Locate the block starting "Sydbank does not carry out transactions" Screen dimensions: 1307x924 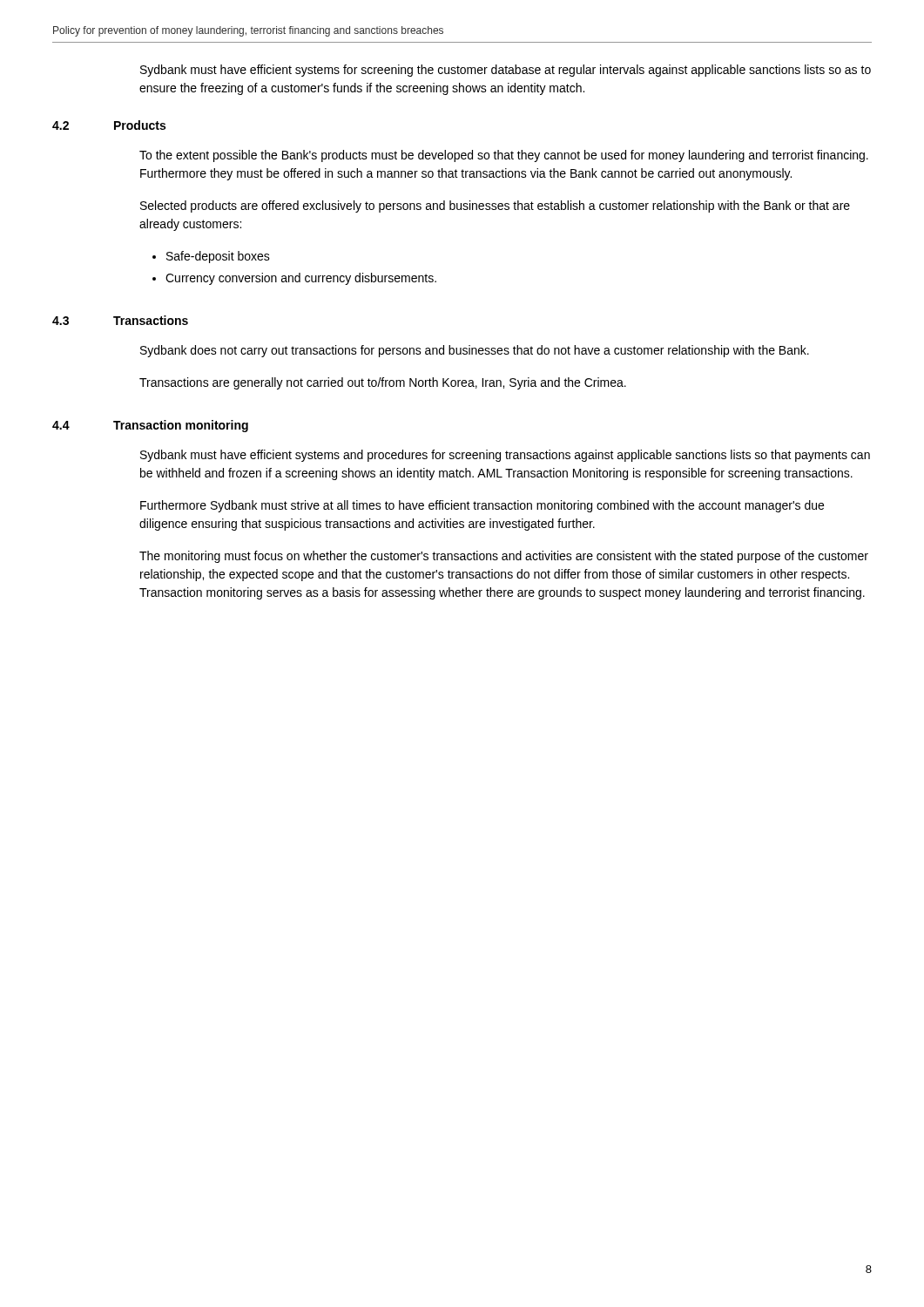click(474, 350)
